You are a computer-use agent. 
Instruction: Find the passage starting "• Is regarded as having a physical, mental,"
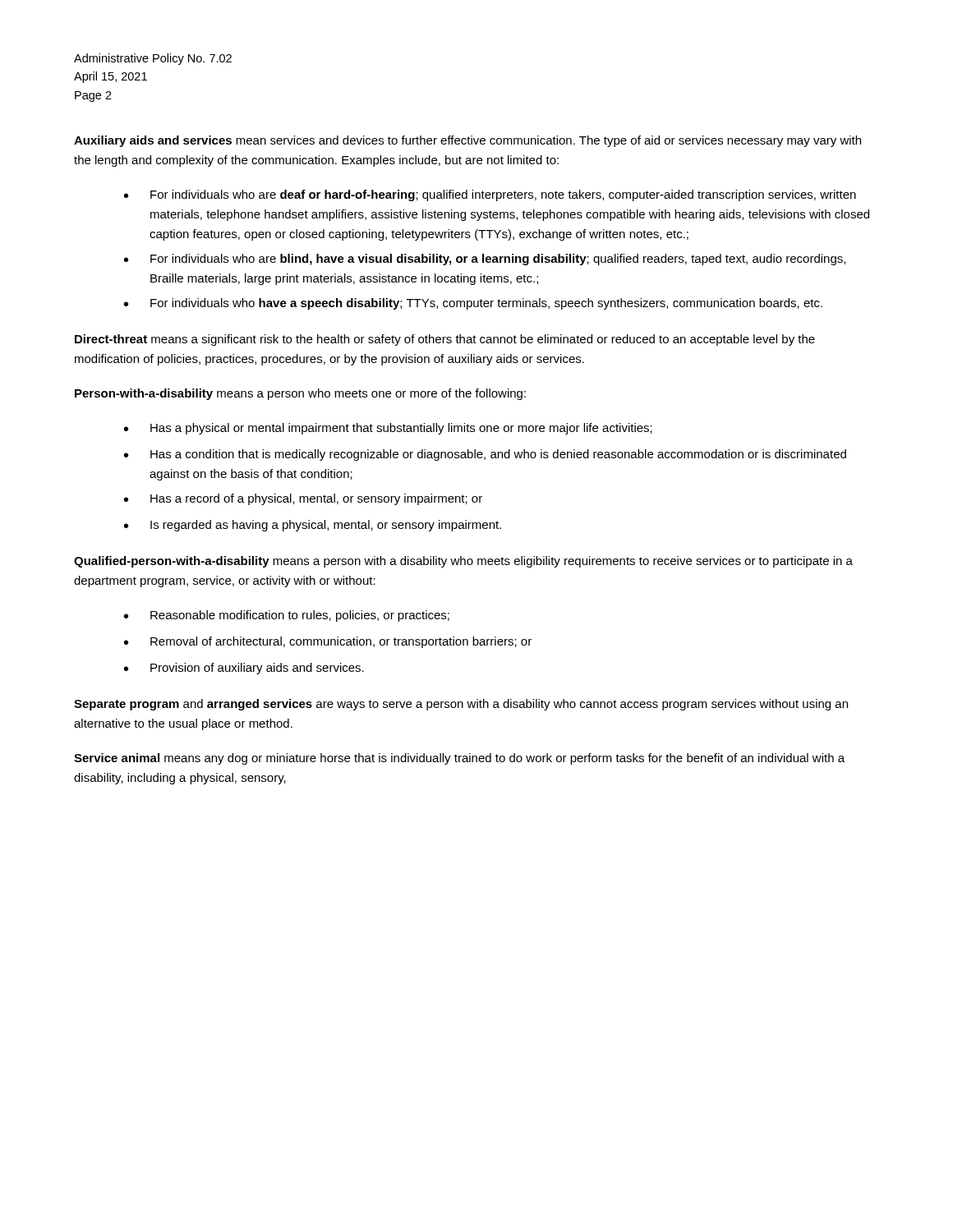[x=501, y=526]
